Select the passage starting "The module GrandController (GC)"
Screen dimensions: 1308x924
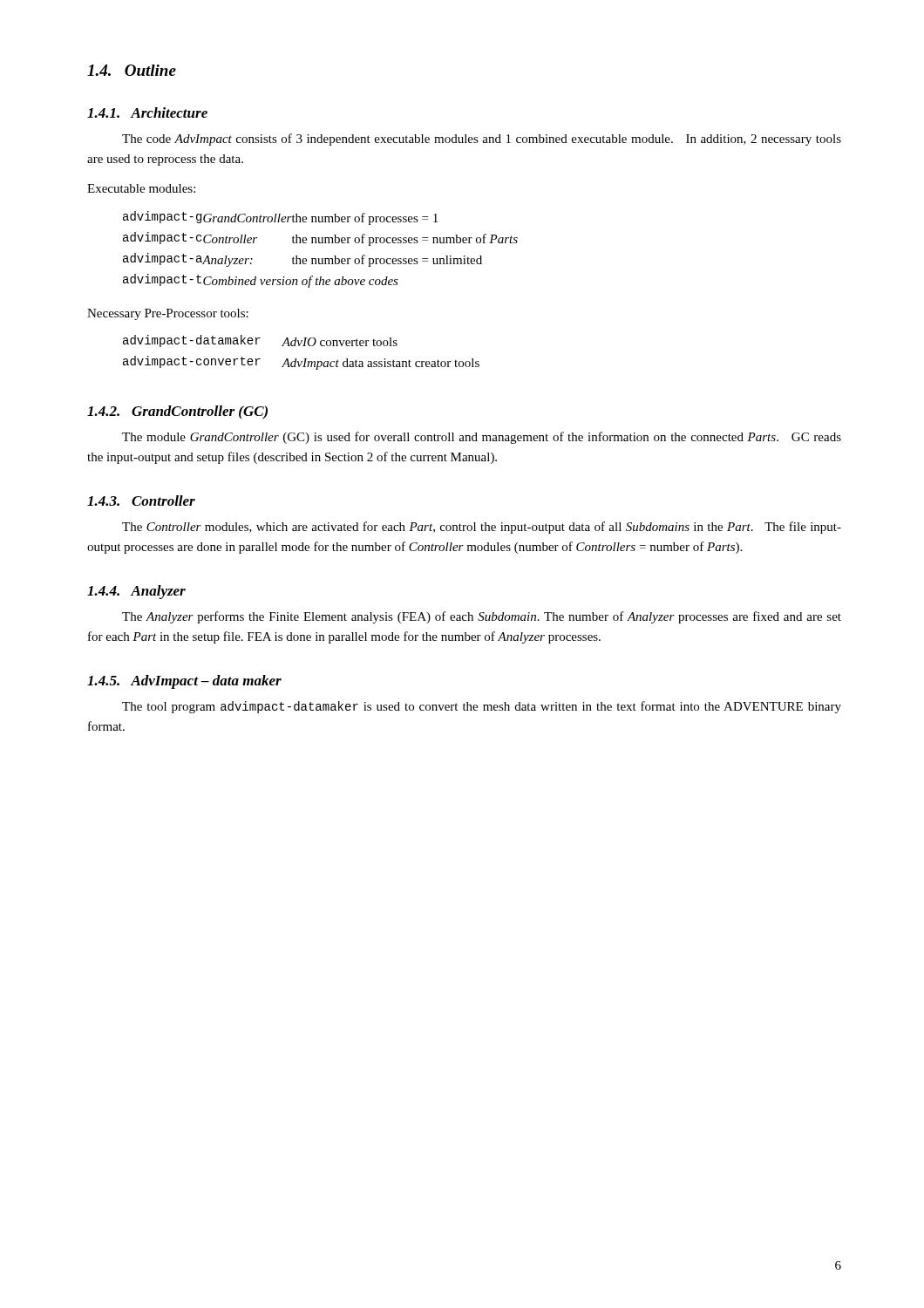(x=464, y=447)
